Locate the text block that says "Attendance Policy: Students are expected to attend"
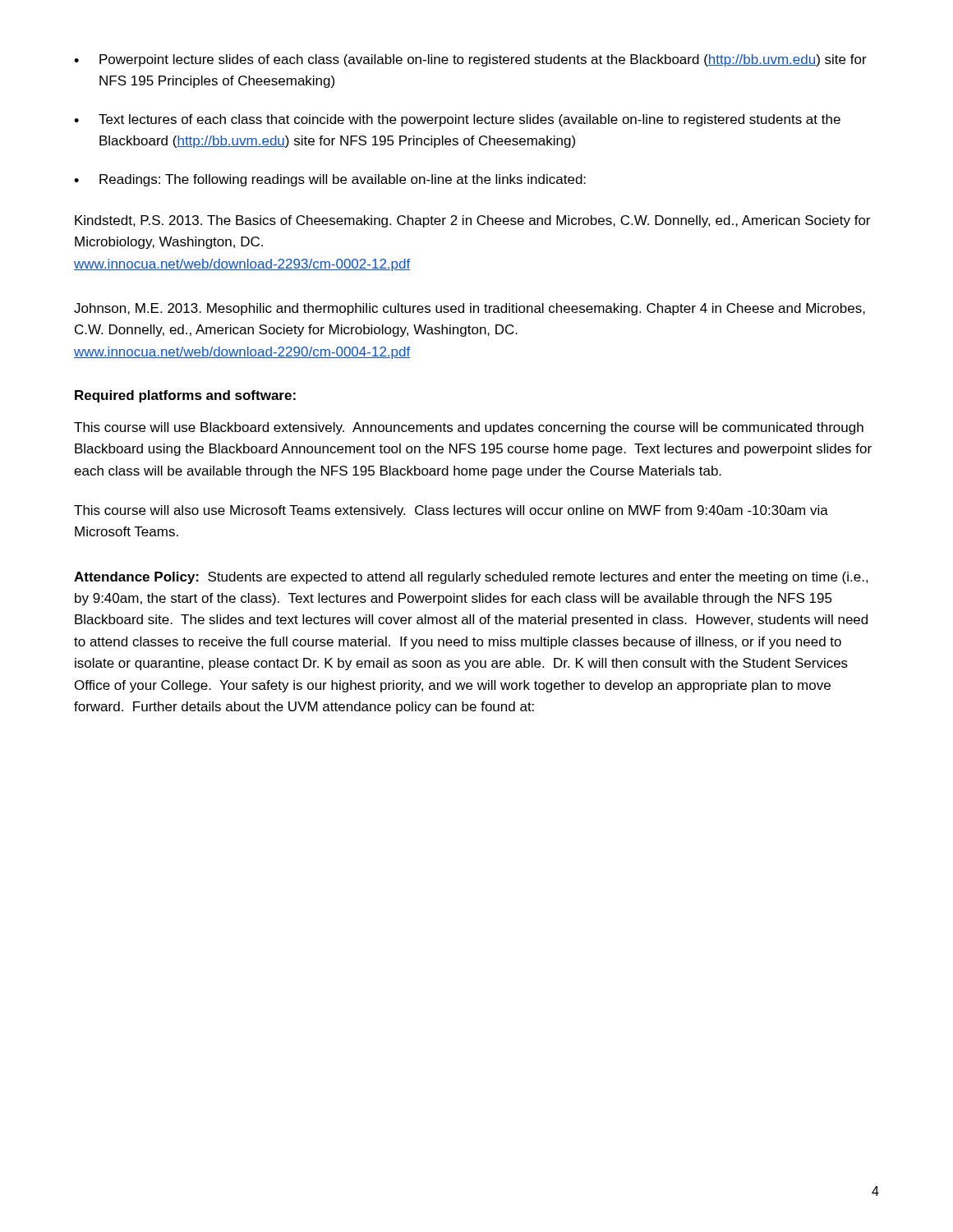Viewport: 953px width, 1232px height. [471, 642]
